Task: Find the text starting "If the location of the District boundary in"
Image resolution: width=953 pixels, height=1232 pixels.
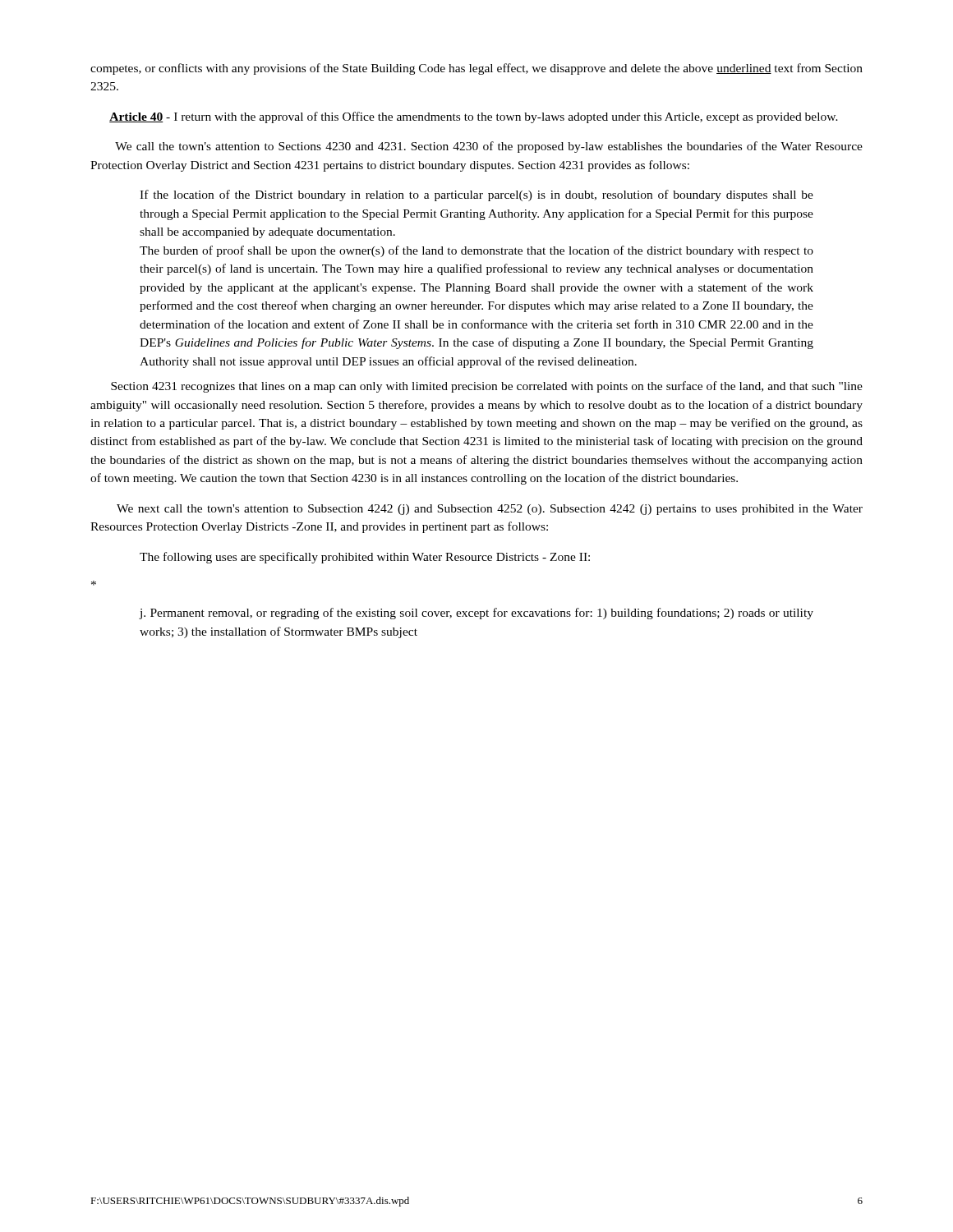Action: click(476, 278)
